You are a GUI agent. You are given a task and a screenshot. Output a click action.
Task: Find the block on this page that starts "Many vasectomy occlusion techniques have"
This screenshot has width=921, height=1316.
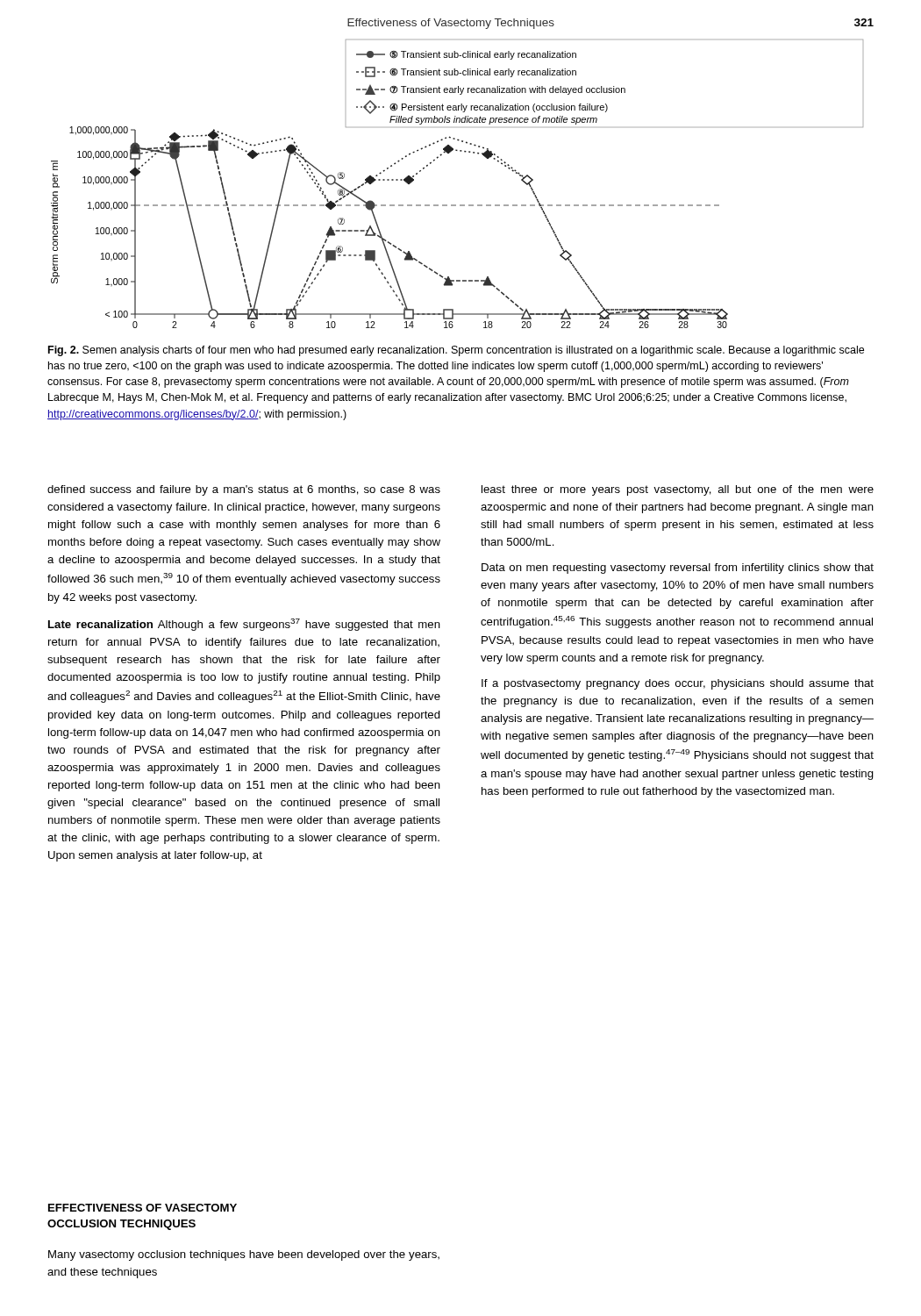coord(244,1263)
